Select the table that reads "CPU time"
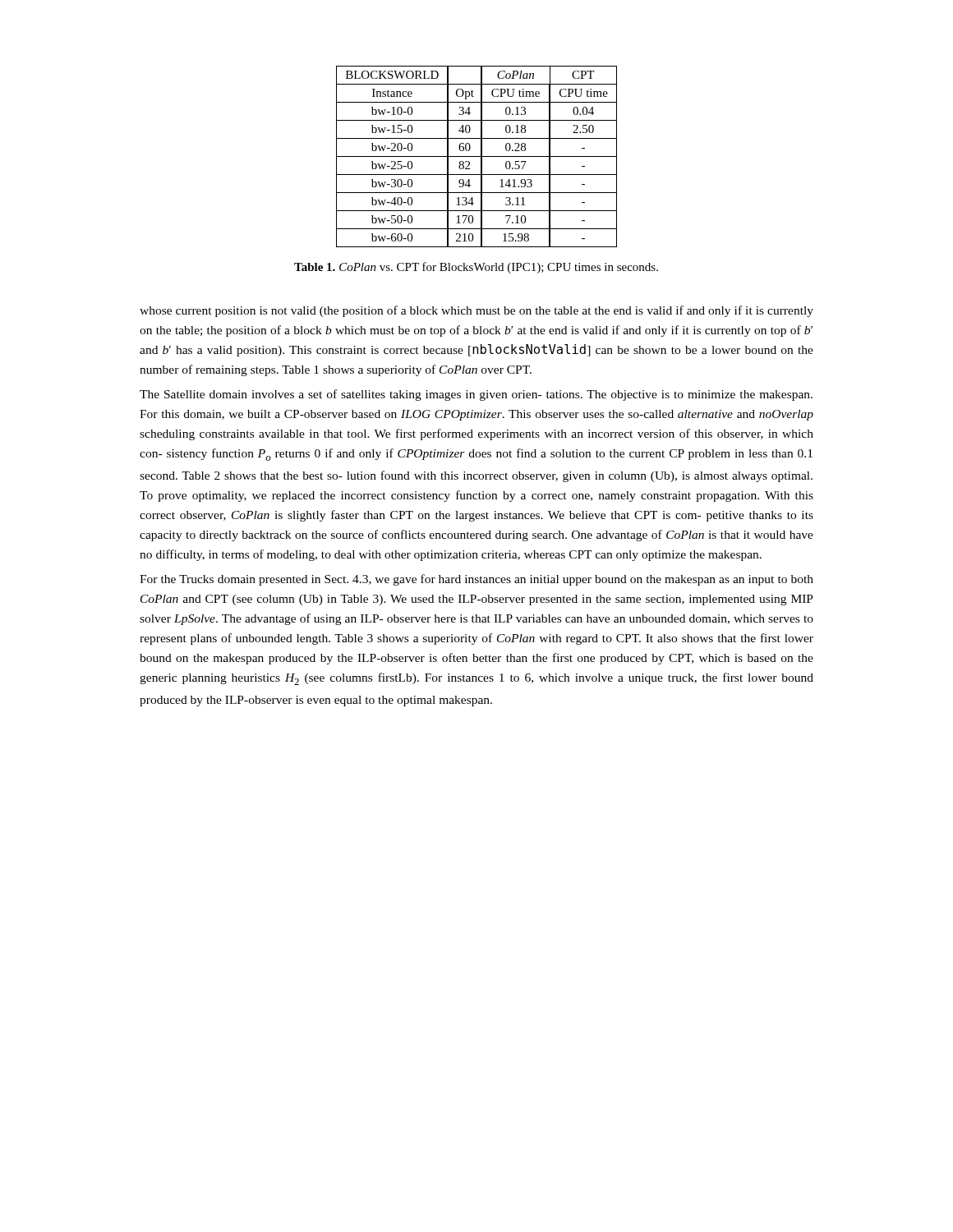This screenshot has width=953, height=1232. pyautogui.click(x=476, y=160)
